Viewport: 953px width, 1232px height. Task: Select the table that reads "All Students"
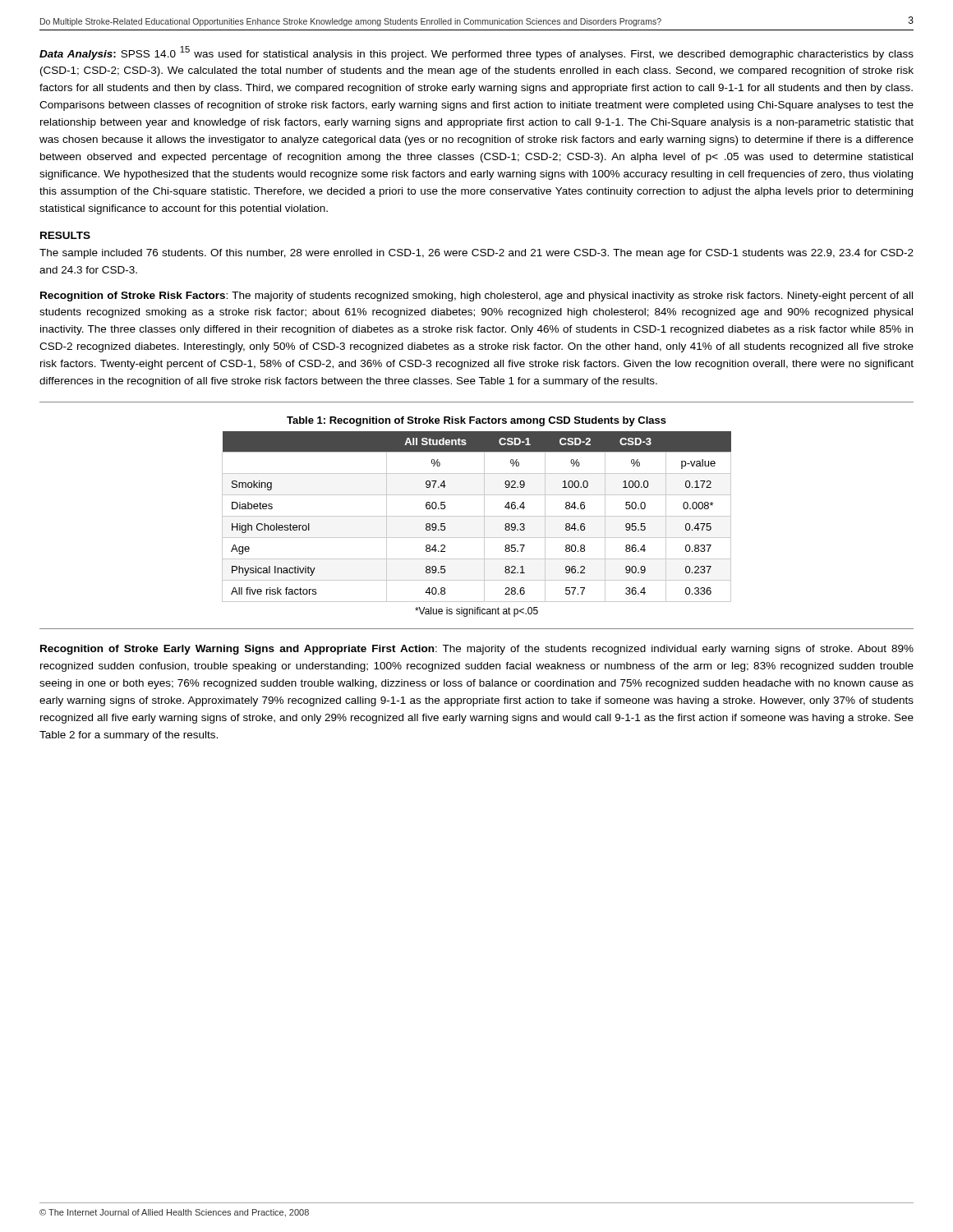pyautogui.click(x=476, y=524)
